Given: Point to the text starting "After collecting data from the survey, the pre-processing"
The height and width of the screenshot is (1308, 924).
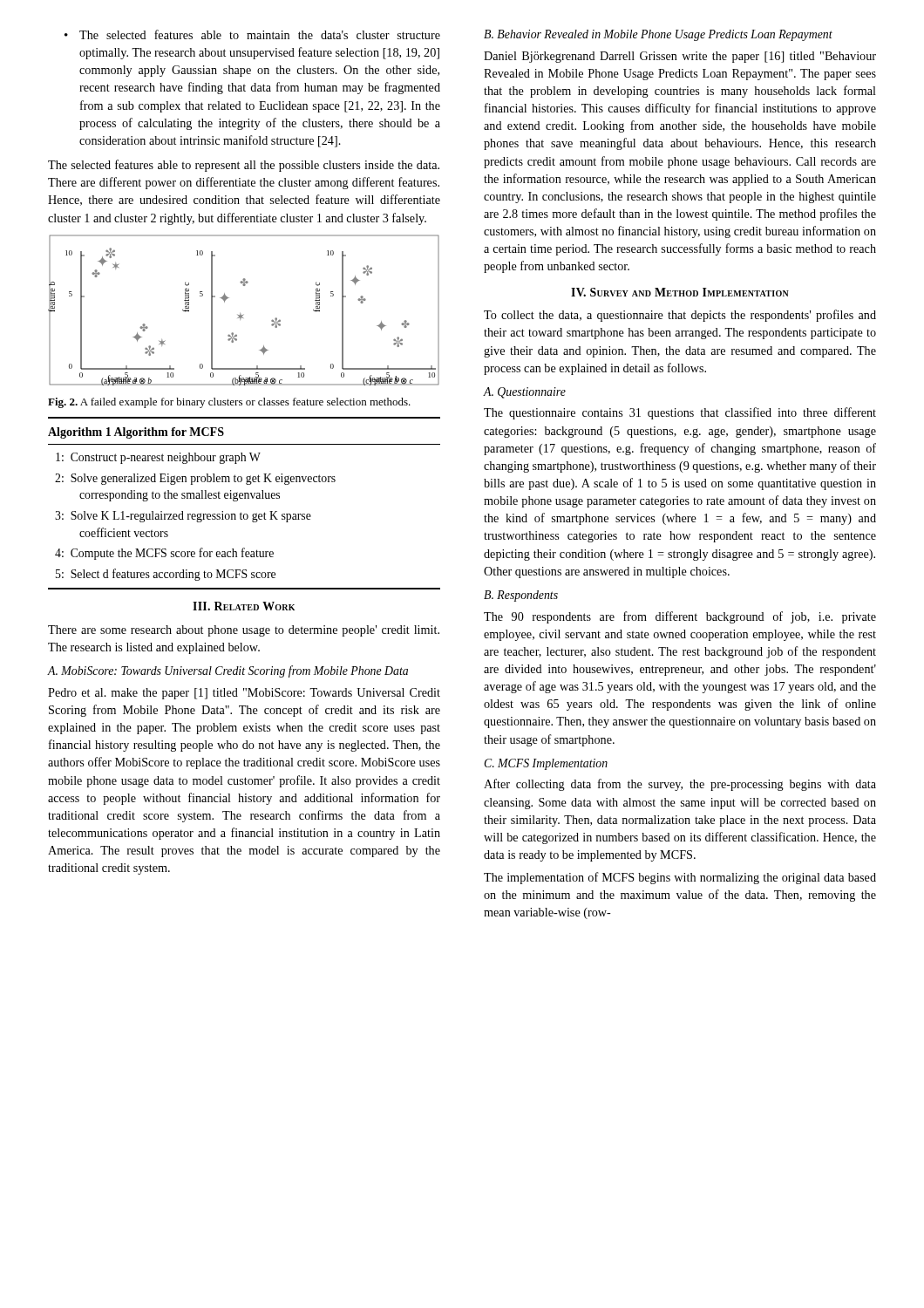Looking at the screenshot, I should [x=680, y=819].
